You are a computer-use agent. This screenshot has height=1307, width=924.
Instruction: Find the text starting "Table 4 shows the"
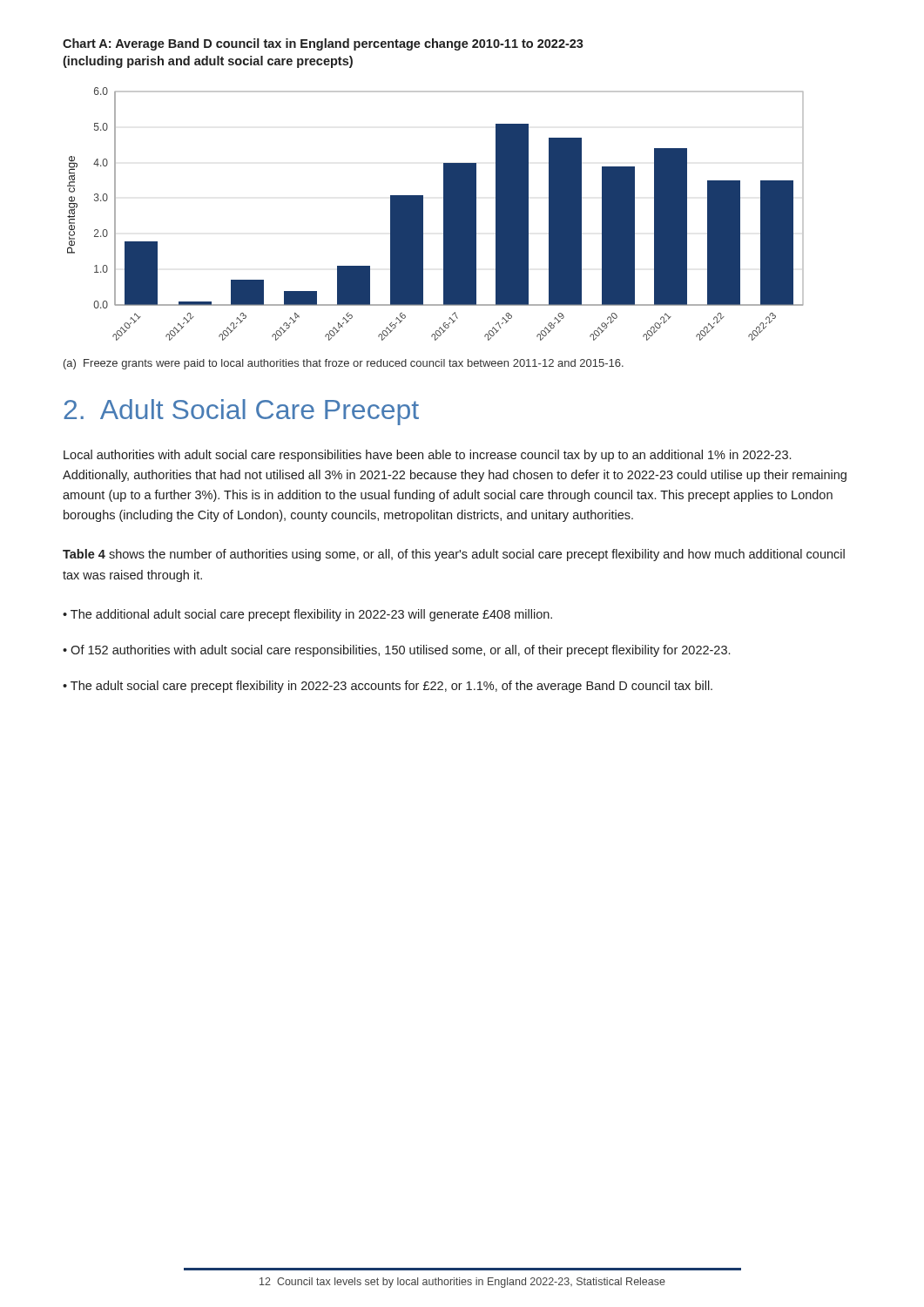point(454,565)
